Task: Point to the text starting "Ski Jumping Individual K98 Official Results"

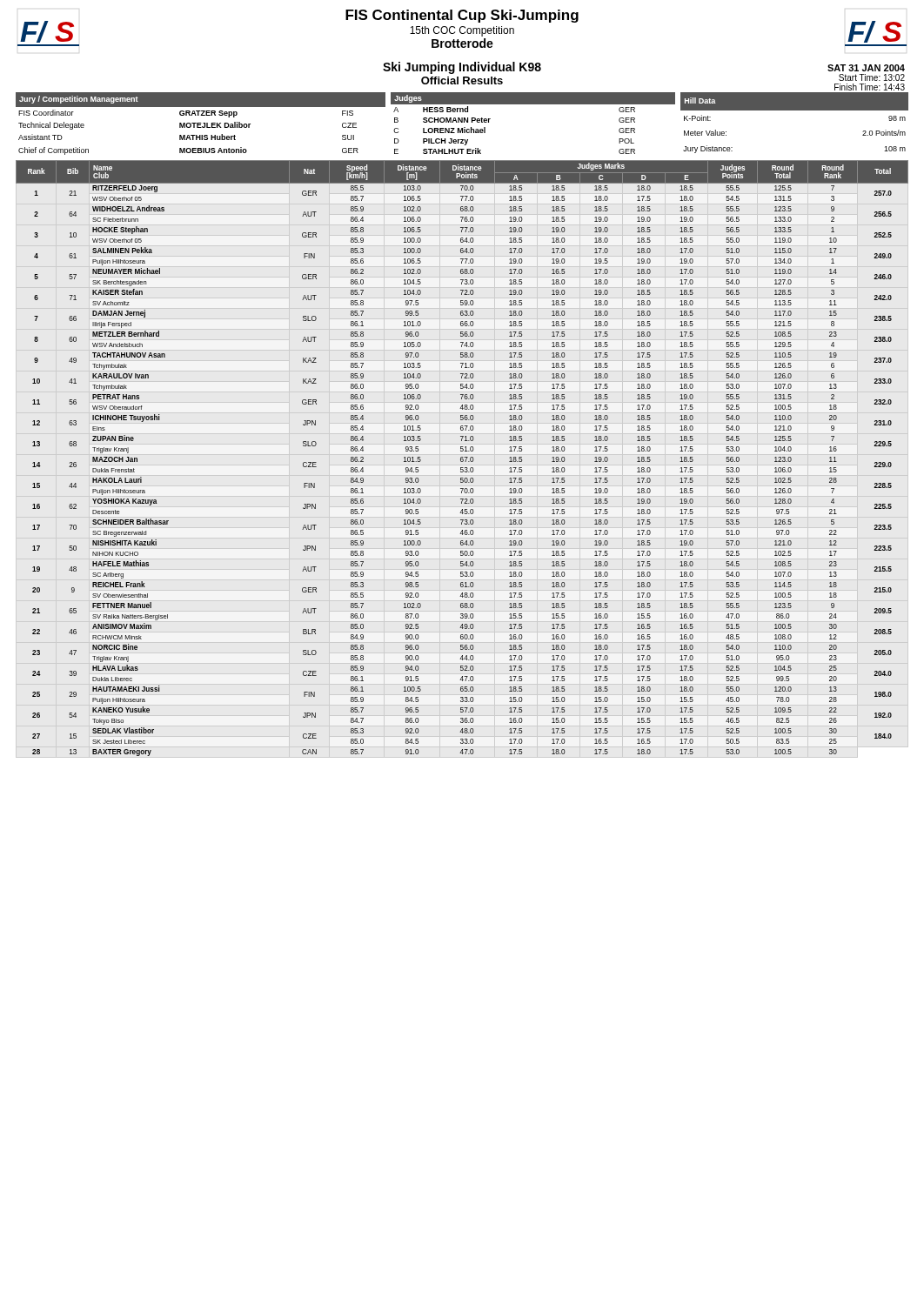Action: (x=462, y=74)
